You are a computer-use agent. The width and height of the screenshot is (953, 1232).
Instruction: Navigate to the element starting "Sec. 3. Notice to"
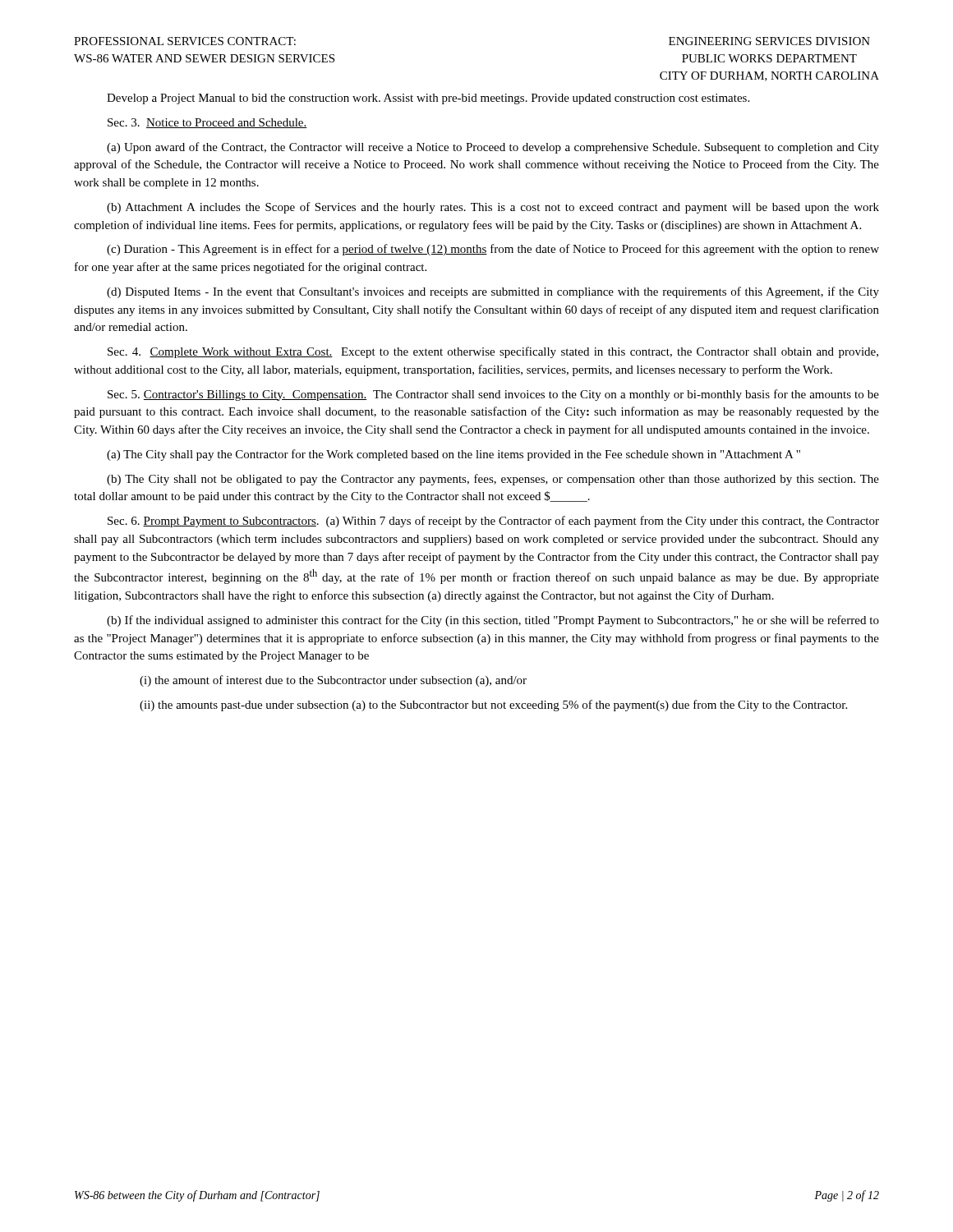click(x=190, y=123)
